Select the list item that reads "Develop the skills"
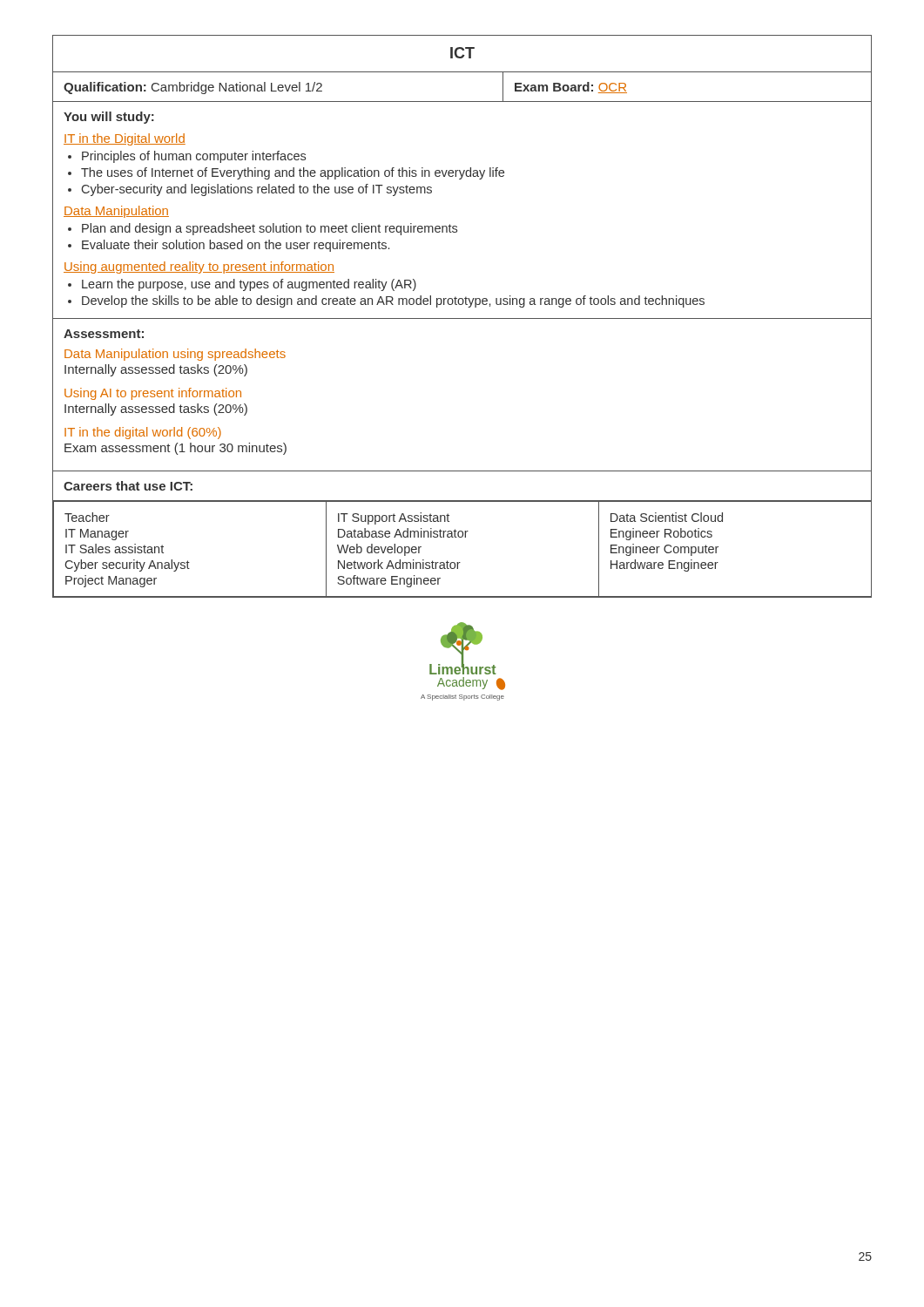924x1307 pixels. pos(393,301)
